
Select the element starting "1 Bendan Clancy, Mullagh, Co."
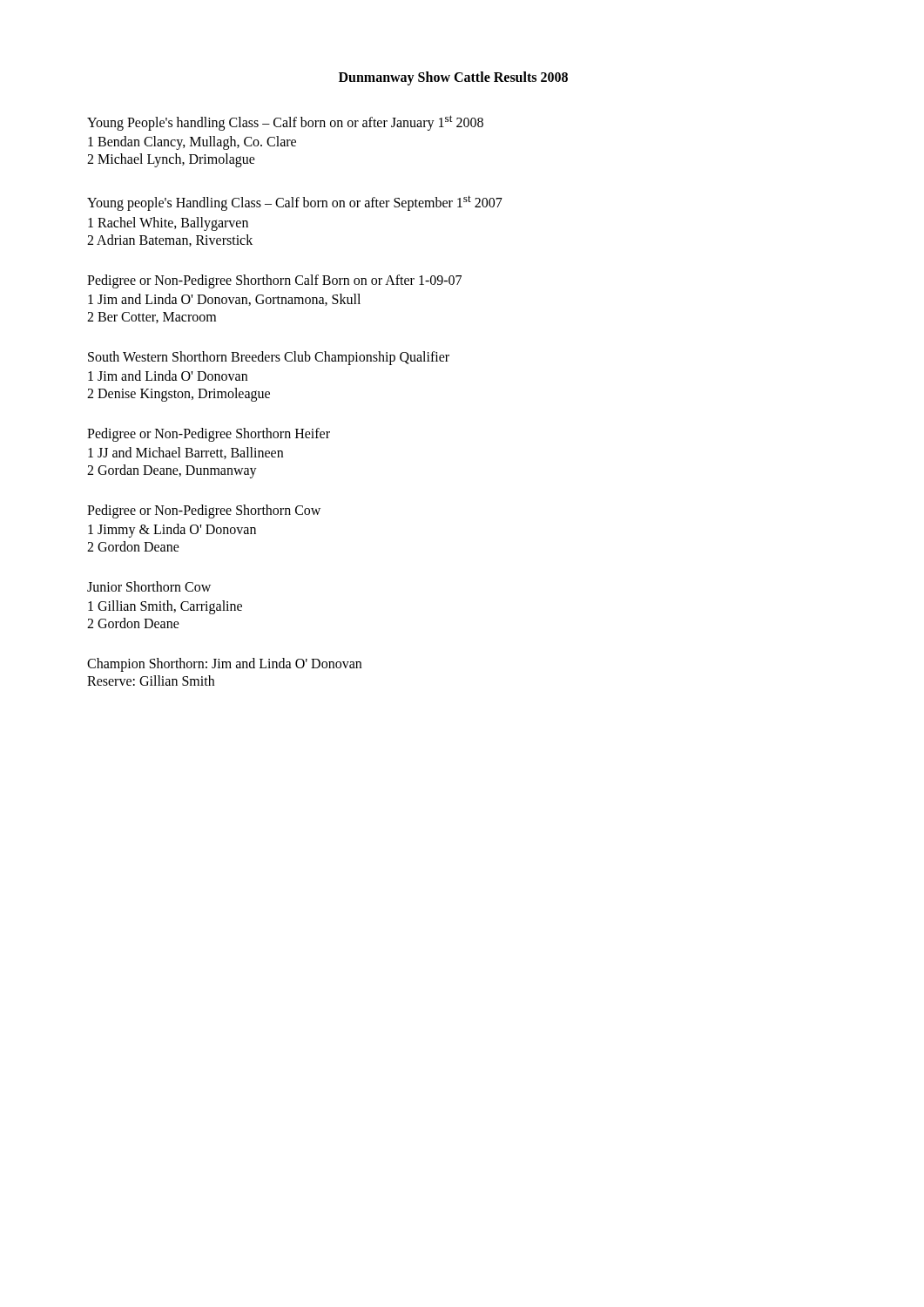(192, 142)
